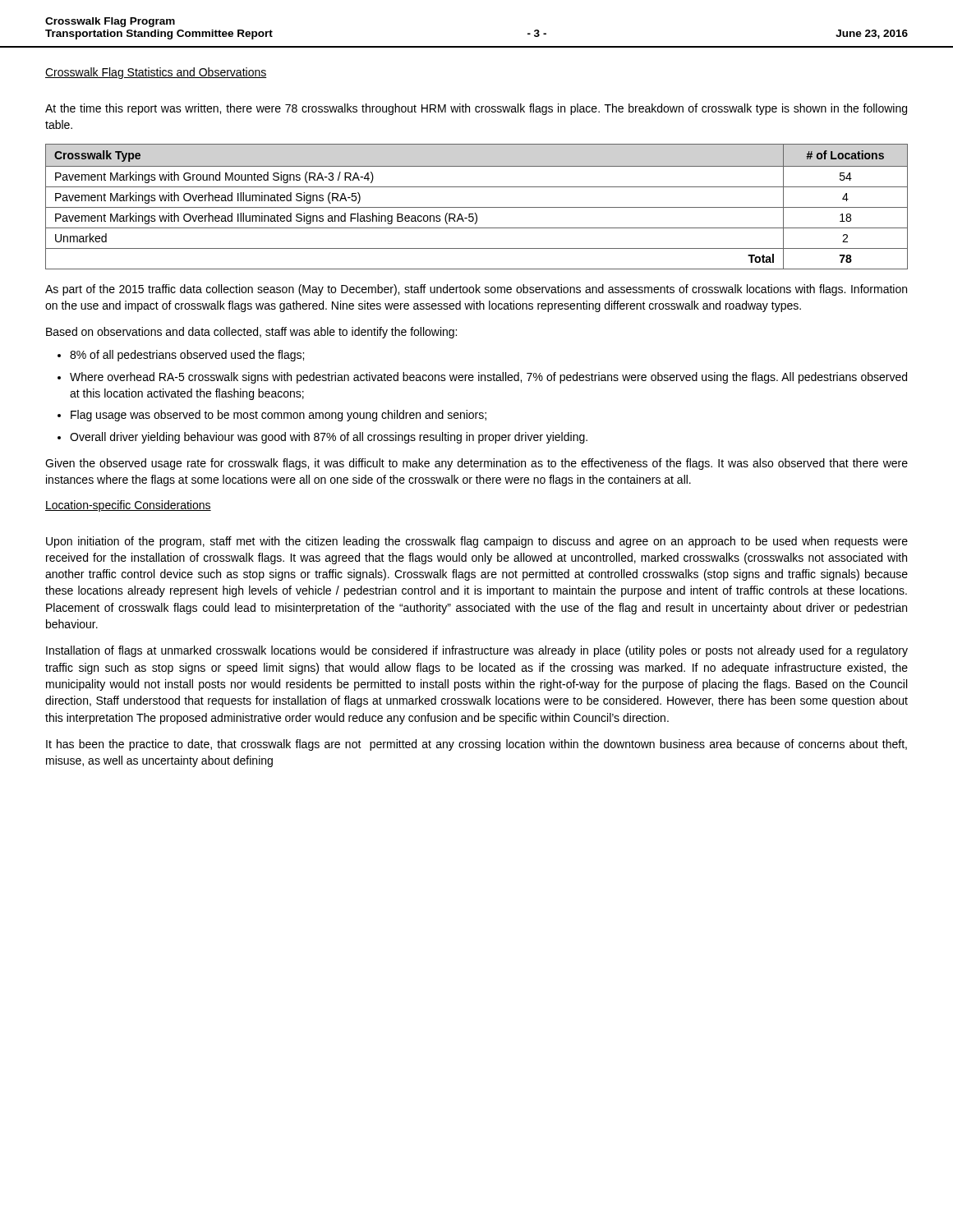Viewport: 953px width, 1232px height.
Task: Find the list item that says "8% of all pedestrians"
Action: [x=188, y=355]
